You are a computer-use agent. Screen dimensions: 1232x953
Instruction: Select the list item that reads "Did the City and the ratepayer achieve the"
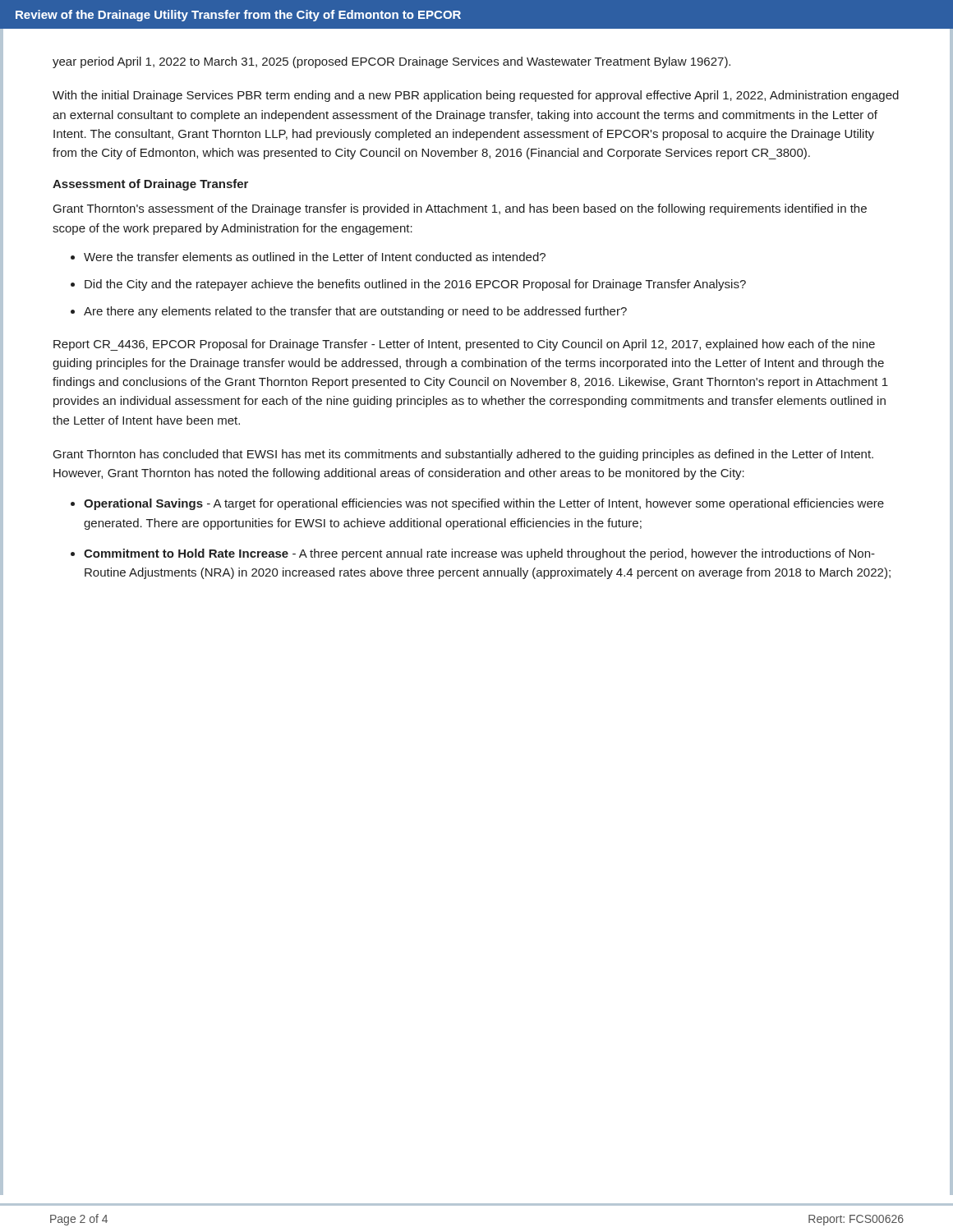click(x=415, y=284)
